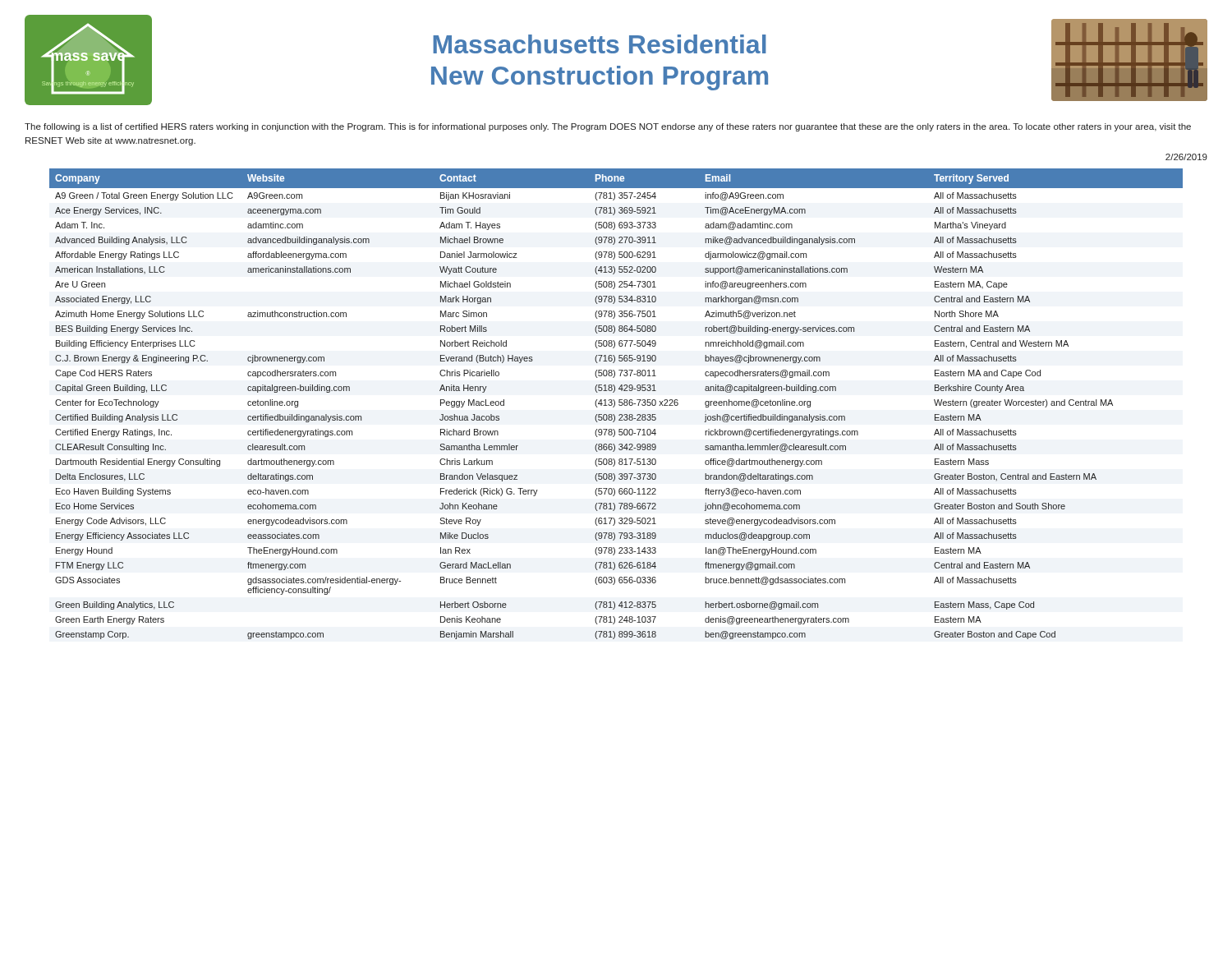Click the title
This screenshot has height=953, width=1232.
[x=600, y=60]
